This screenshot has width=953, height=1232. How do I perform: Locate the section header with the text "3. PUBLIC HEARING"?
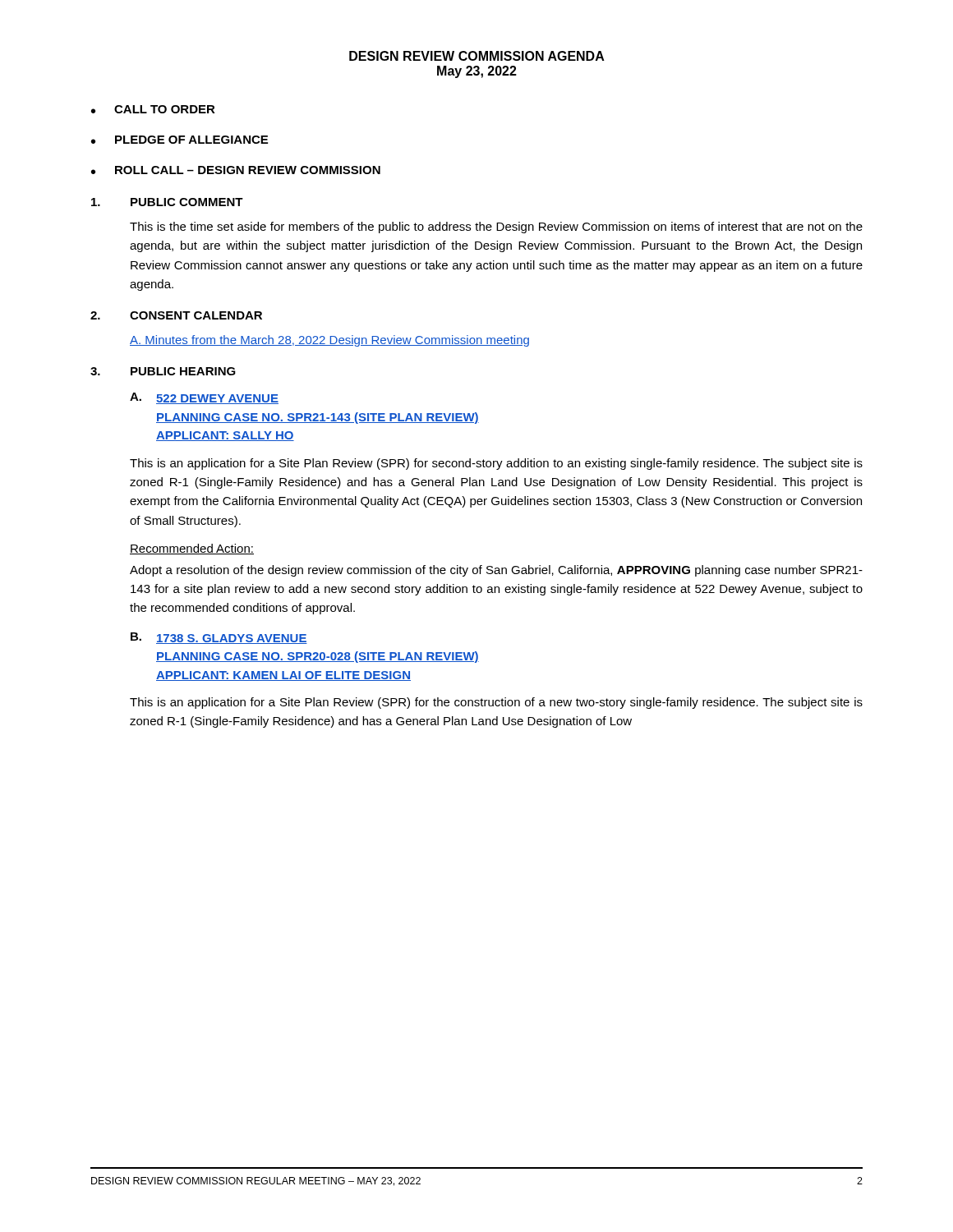point(163,371)
